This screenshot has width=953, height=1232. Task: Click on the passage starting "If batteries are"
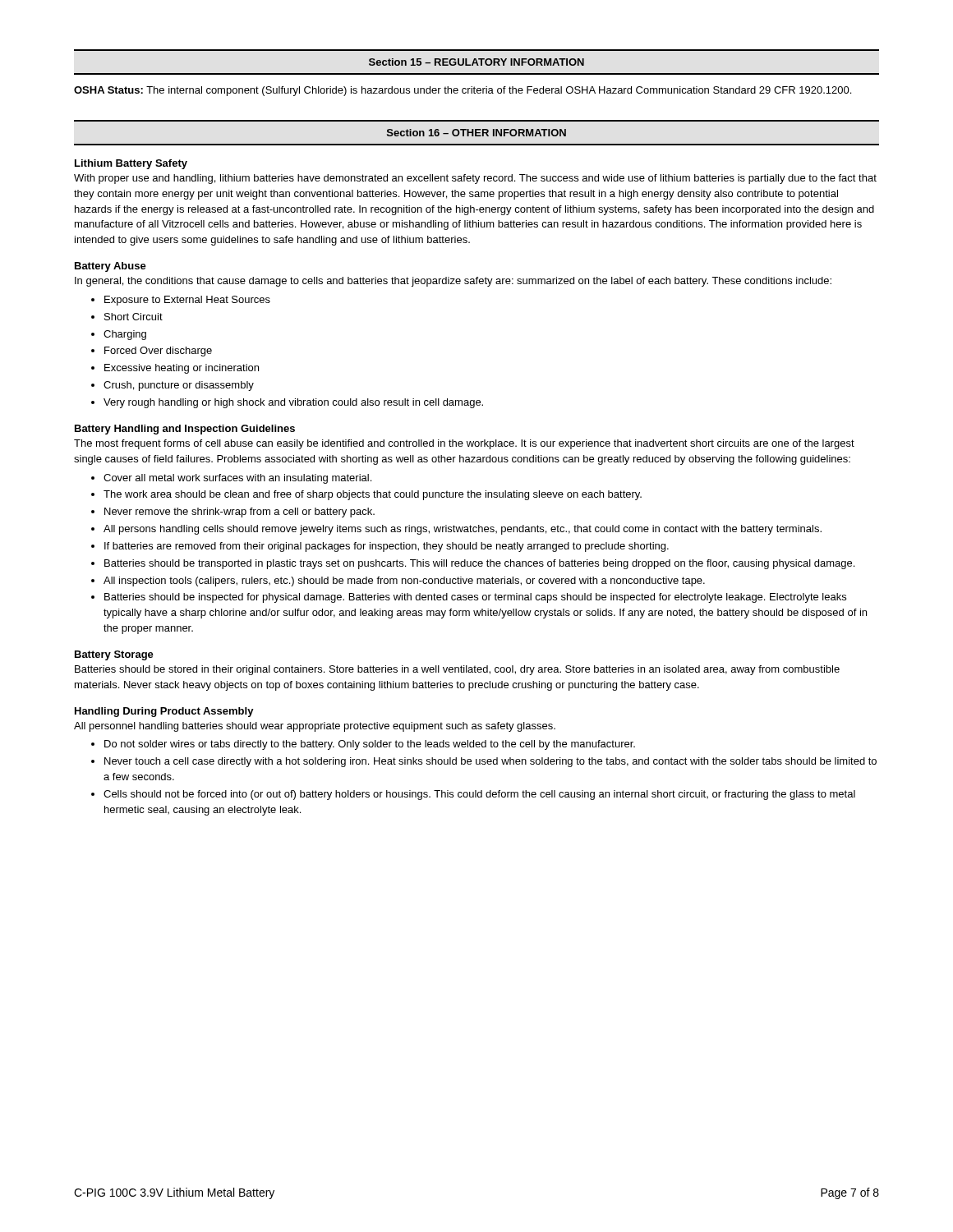tap(386, 546)
